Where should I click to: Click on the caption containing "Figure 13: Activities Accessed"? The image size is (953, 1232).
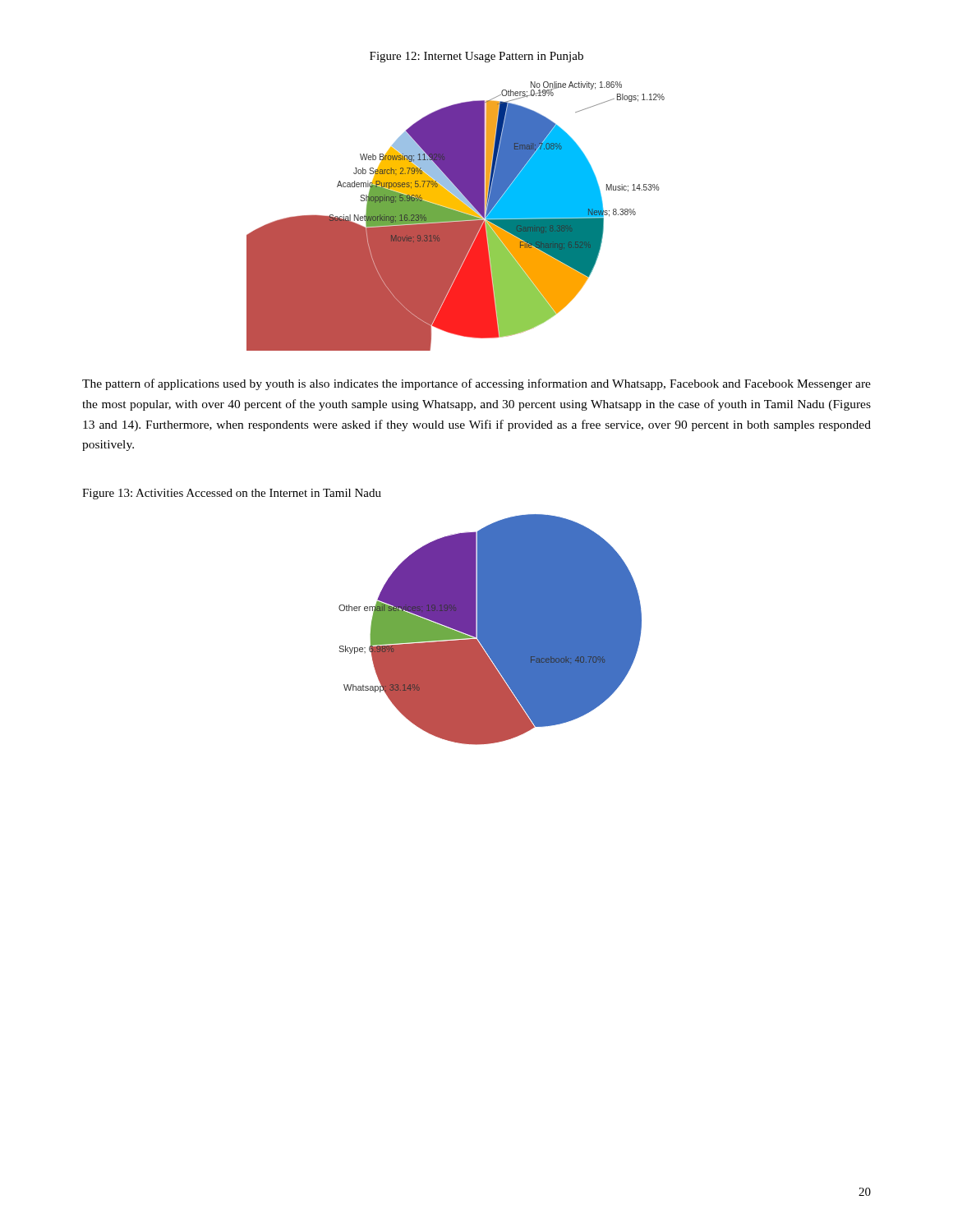[x=232, y=493]
